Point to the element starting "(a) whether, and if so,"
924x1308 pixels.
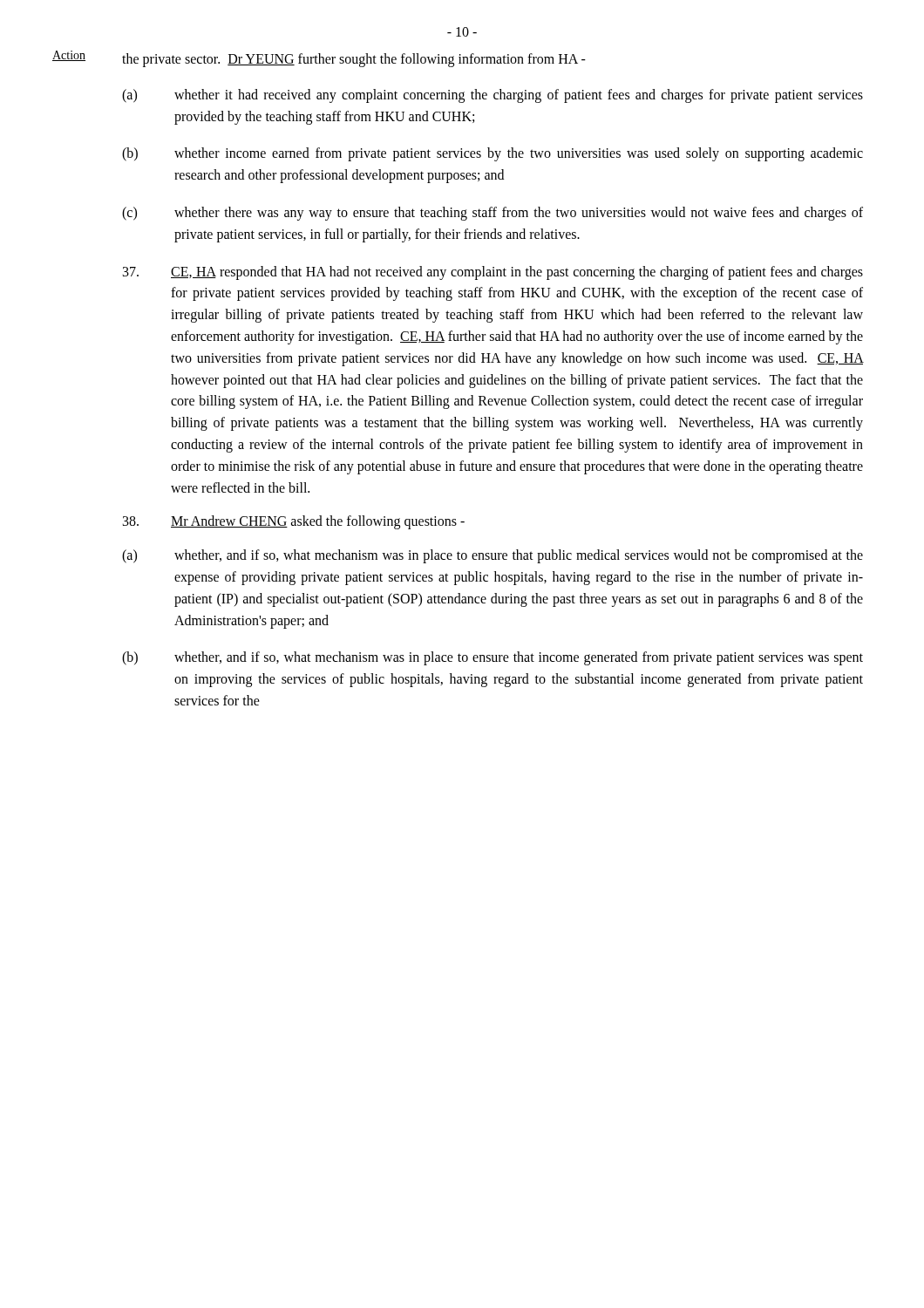(x=493, y=588)
